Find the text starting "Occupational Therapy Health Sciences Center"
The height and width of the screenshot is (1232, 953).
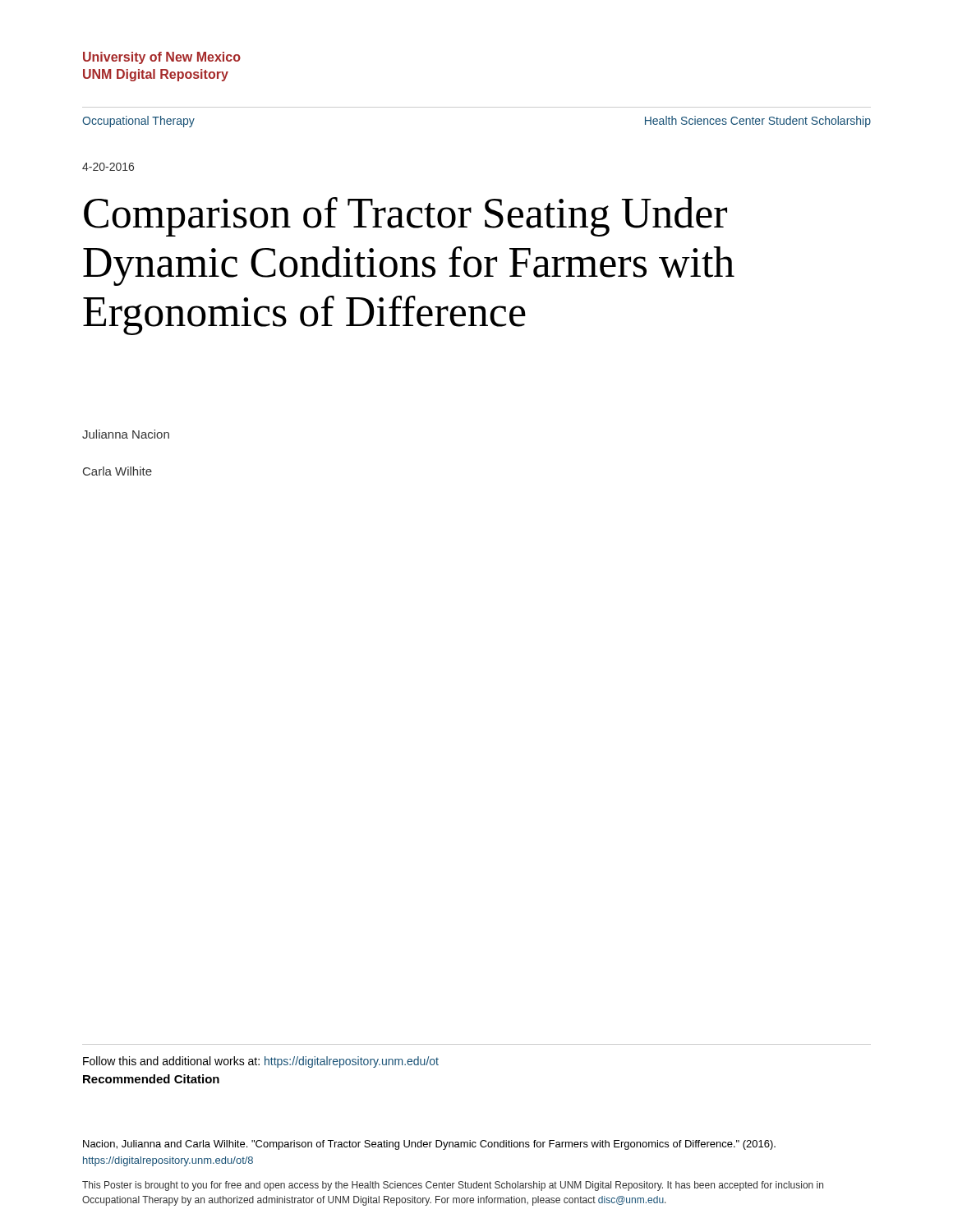pos(138,121)
